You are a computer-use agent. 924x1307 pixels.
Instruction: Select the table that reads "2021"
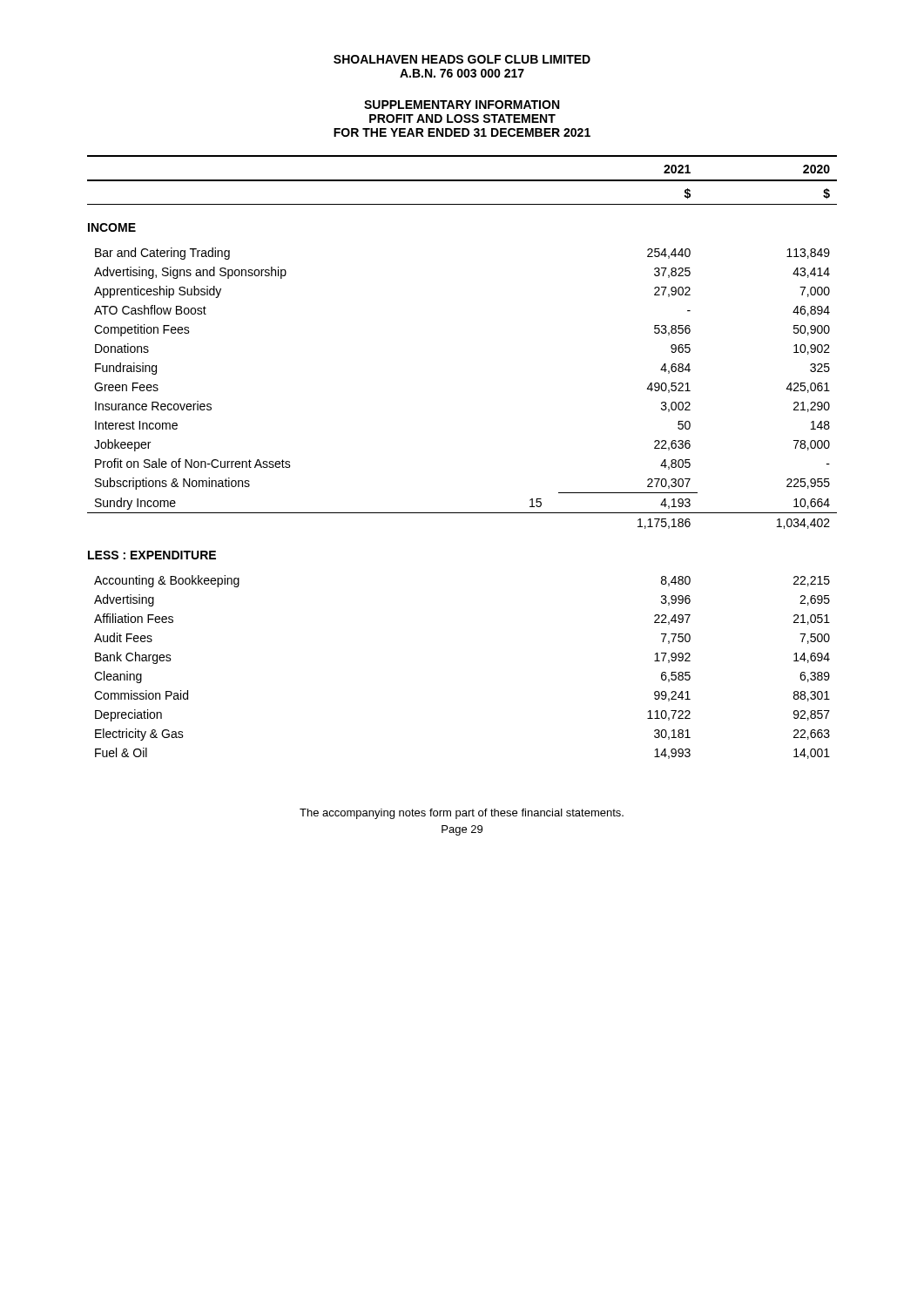click(x=462, y=459)
